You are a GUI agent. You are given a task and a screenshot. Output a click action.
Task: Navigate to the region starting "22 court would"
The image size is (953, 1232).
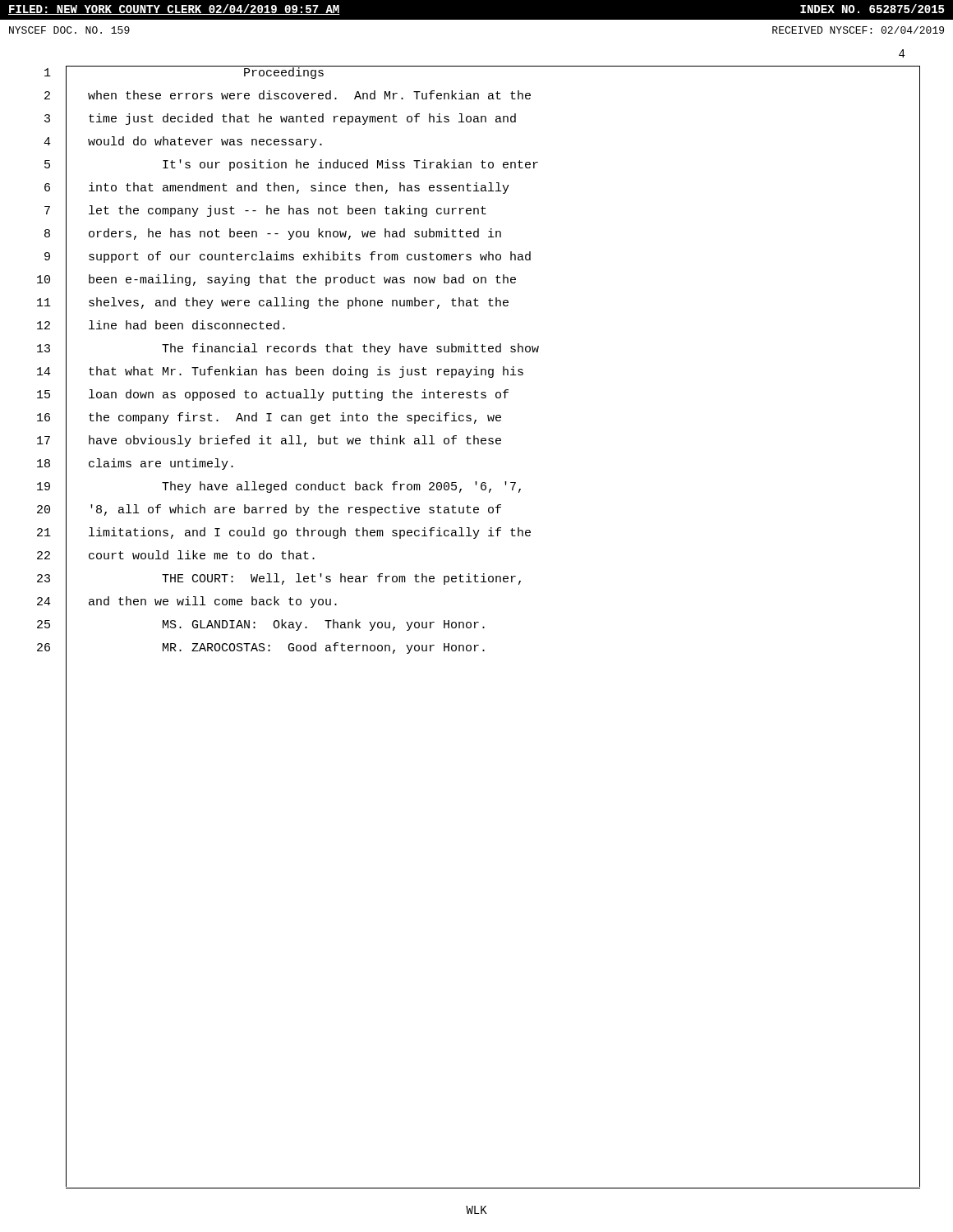[x=40, y=556]
